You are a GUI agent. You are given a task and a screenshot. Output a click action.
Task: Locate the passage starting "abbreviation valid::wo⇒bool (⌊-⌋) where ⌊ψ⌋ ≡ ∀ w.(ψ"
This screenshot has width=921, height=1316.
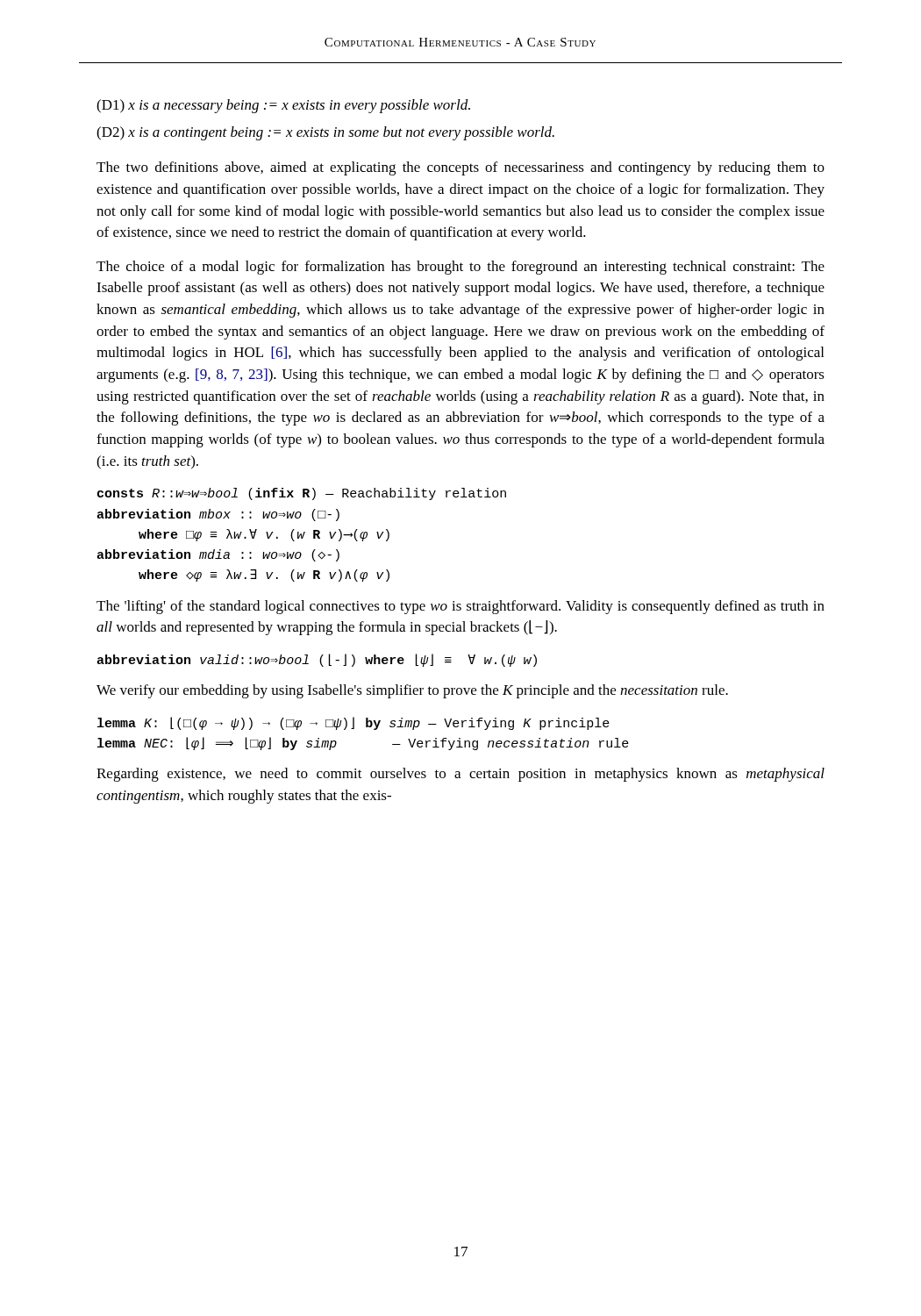[x=460, y=661]
